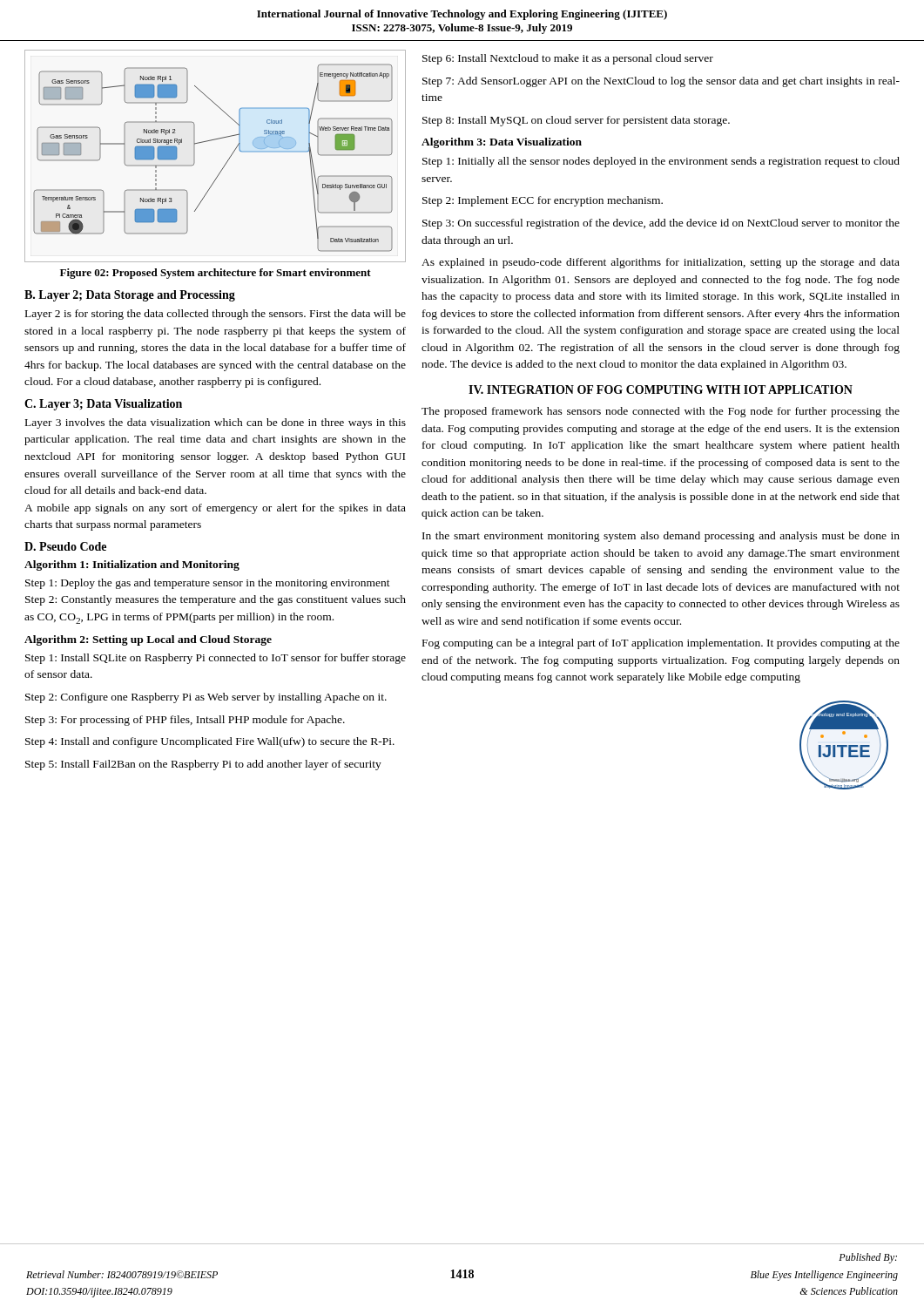The width and height of the screenshot is (924, 1307).
Task: Locate the passage starting "C. Layer 3; Data Visualization"
Action: tap(103, 404)
